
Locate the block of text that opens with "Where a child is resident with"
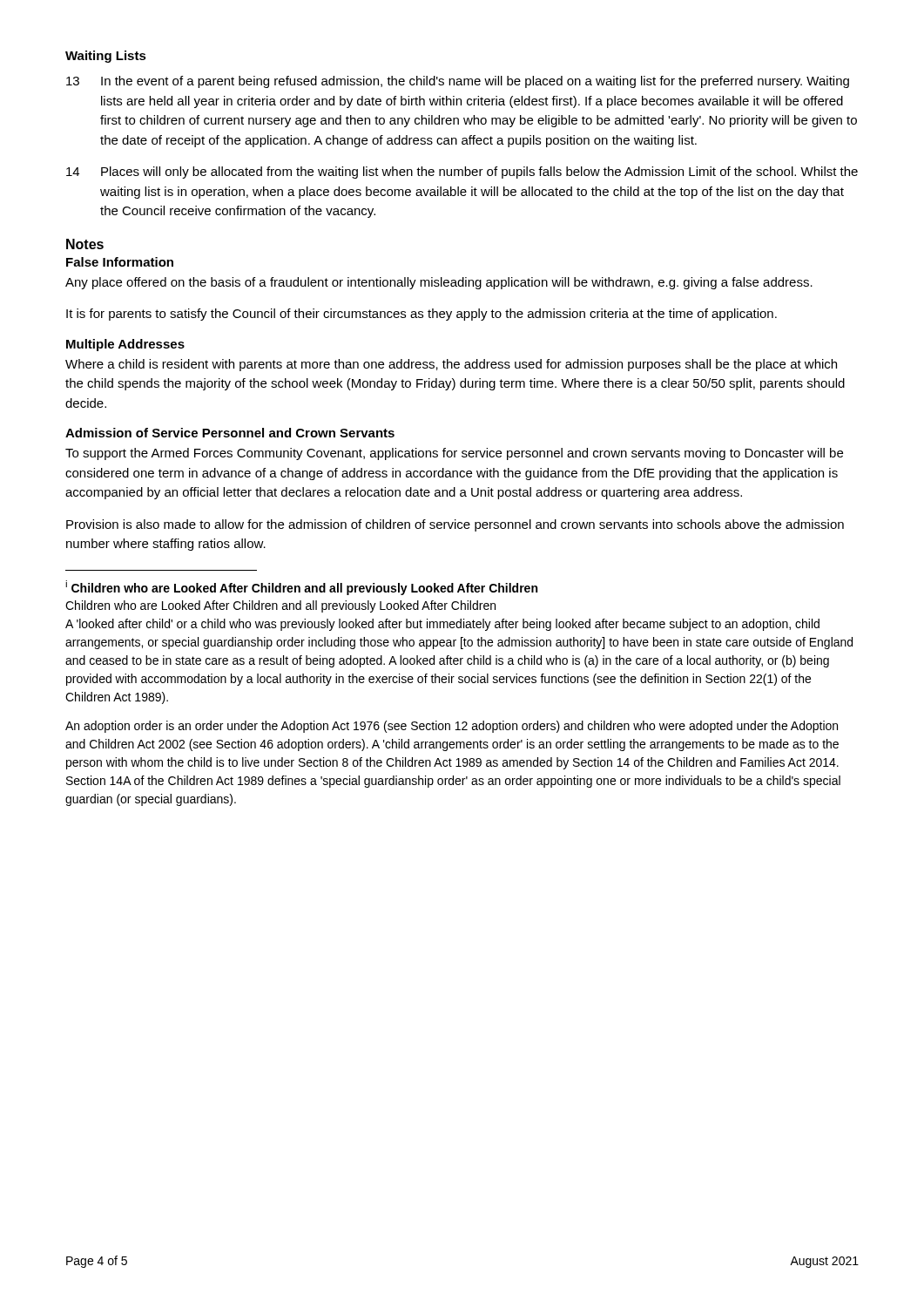click(455, 383)
